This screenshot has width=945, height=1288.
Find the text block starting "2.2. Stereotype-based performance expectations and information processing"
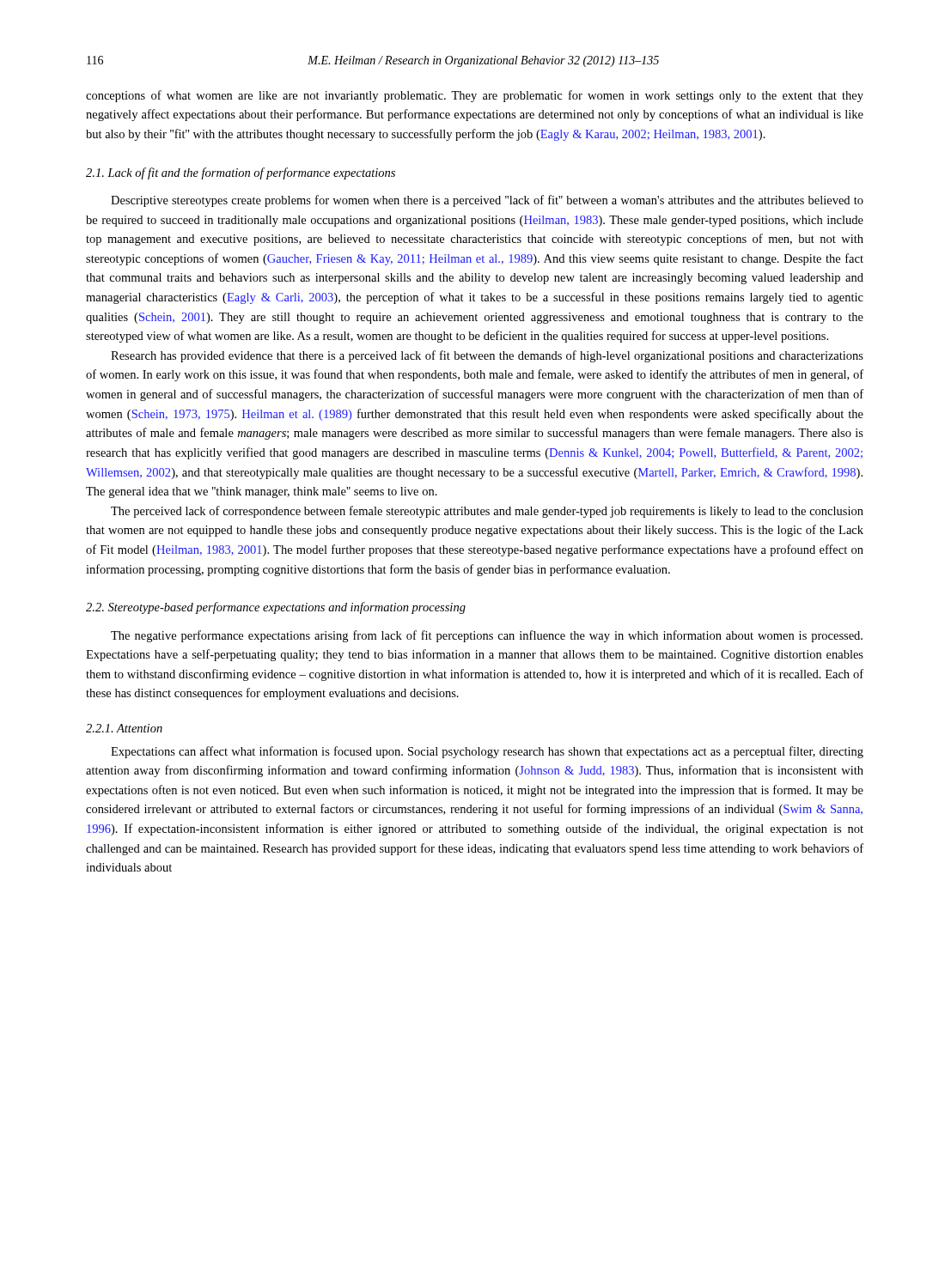[276, 607]
